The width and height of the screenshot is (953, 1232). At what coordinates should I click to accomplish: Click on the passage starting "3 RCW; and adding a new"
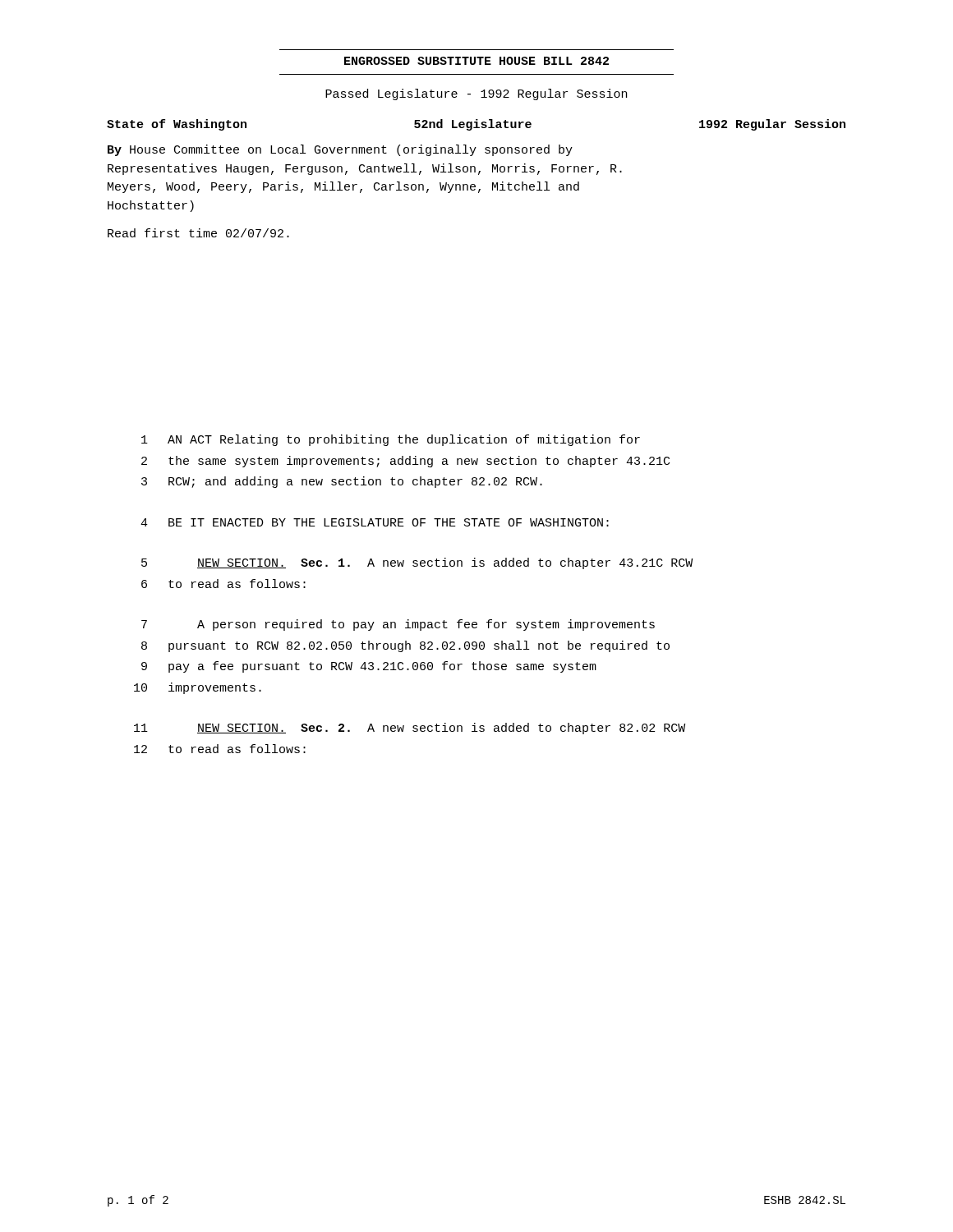click(x=476, y=483)
